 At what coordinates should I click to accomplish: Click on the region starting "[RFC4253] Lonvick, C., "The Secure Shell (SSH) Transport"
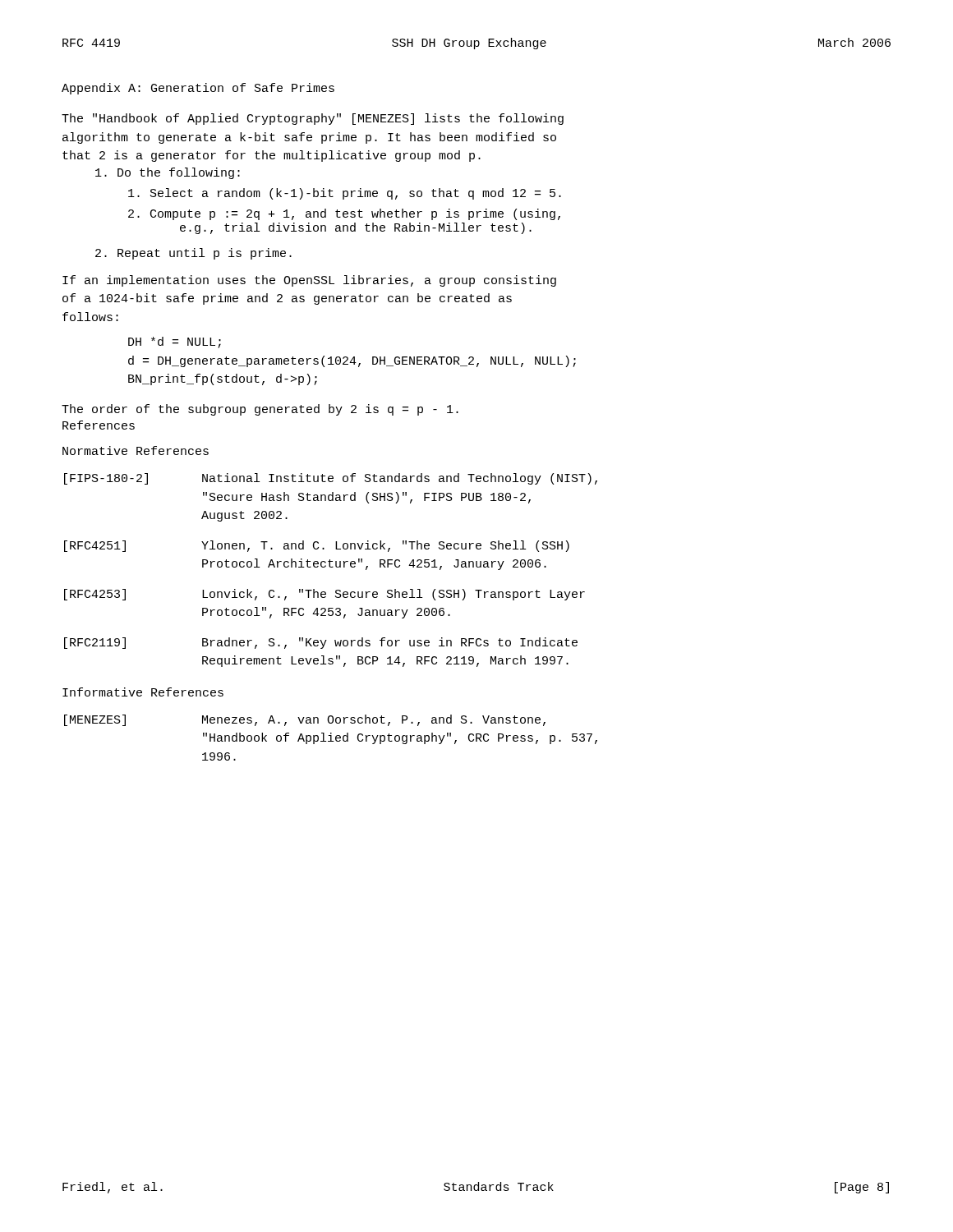tap(476, 605)
